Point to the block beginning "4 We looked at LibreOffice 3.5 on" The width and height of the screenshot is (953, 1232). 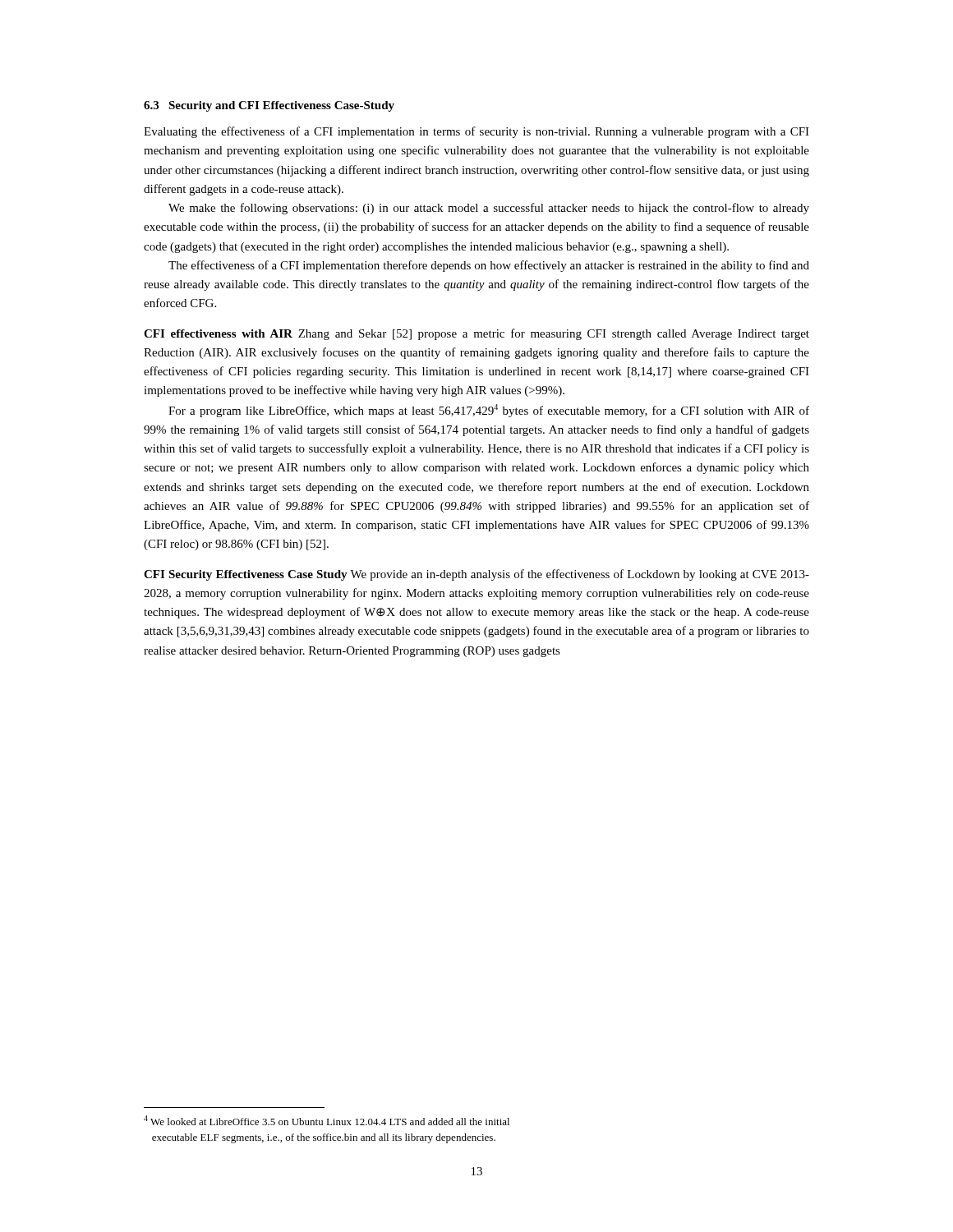[327, 1129]
